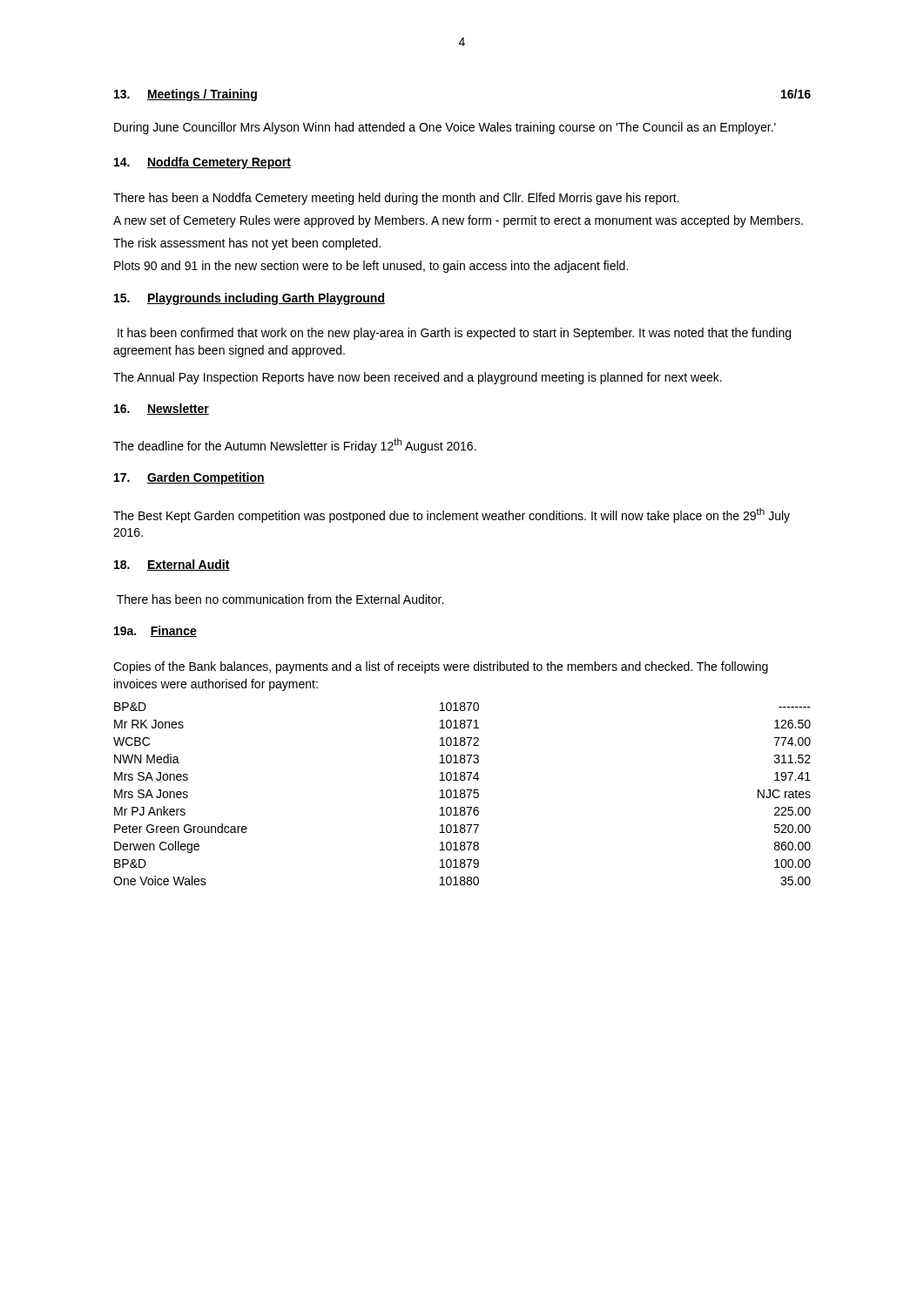
Task: Select the text block starting "14. Noddfa Cemetery Report"
Action: [x=202, y=163]
